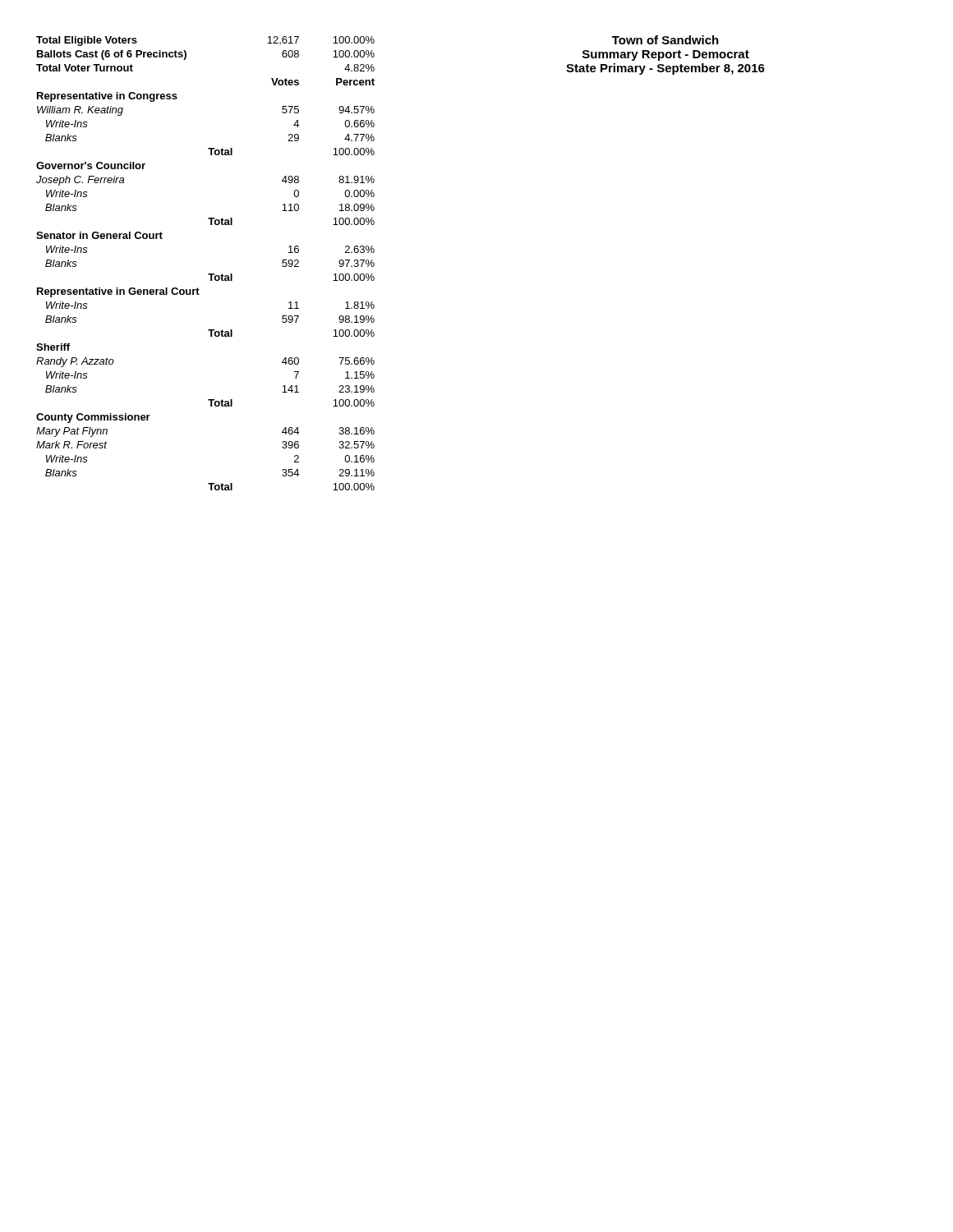This screenshot has height=1232, width=953.
Task: Click on the table containing "Joseph C. Ferreira"
Action: pos(205,263)
